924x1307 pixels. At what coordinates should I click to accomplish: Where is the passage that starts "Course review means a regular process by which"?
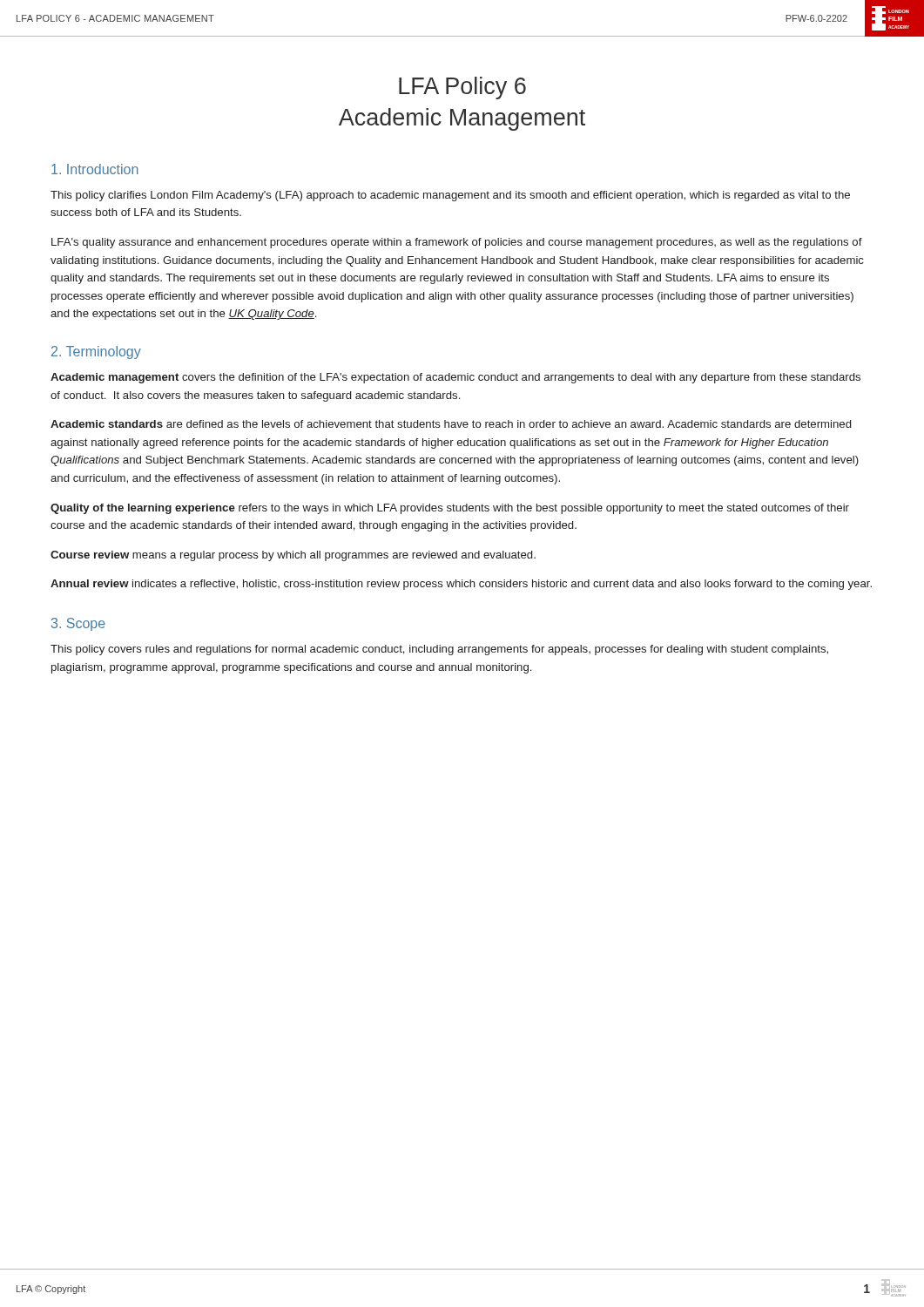(x=293, y=554)
